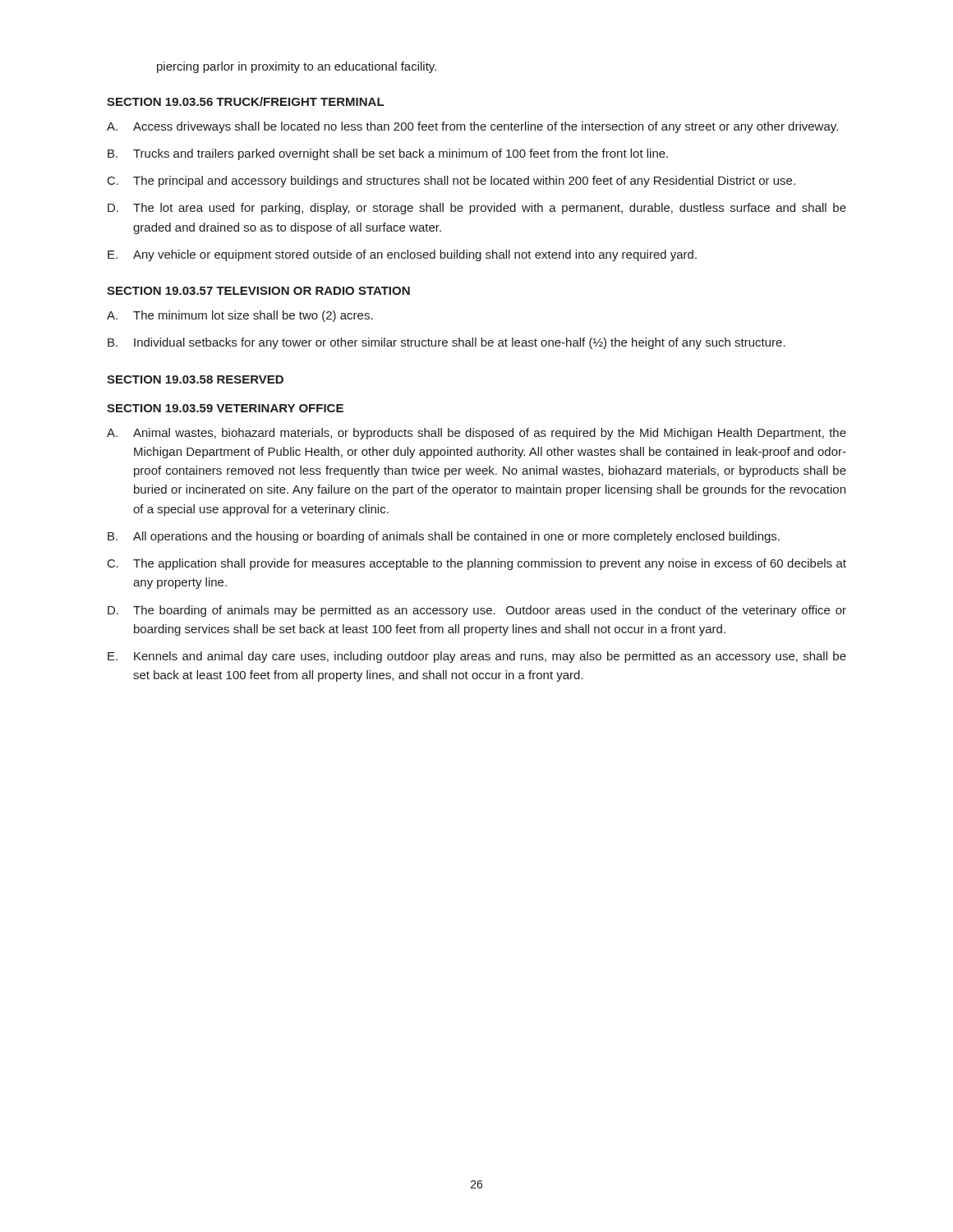This screenshot has height=1232, width=953.
Task: Select the list item that says "D. The boarding of animals may"
Action: coord(476,619)
